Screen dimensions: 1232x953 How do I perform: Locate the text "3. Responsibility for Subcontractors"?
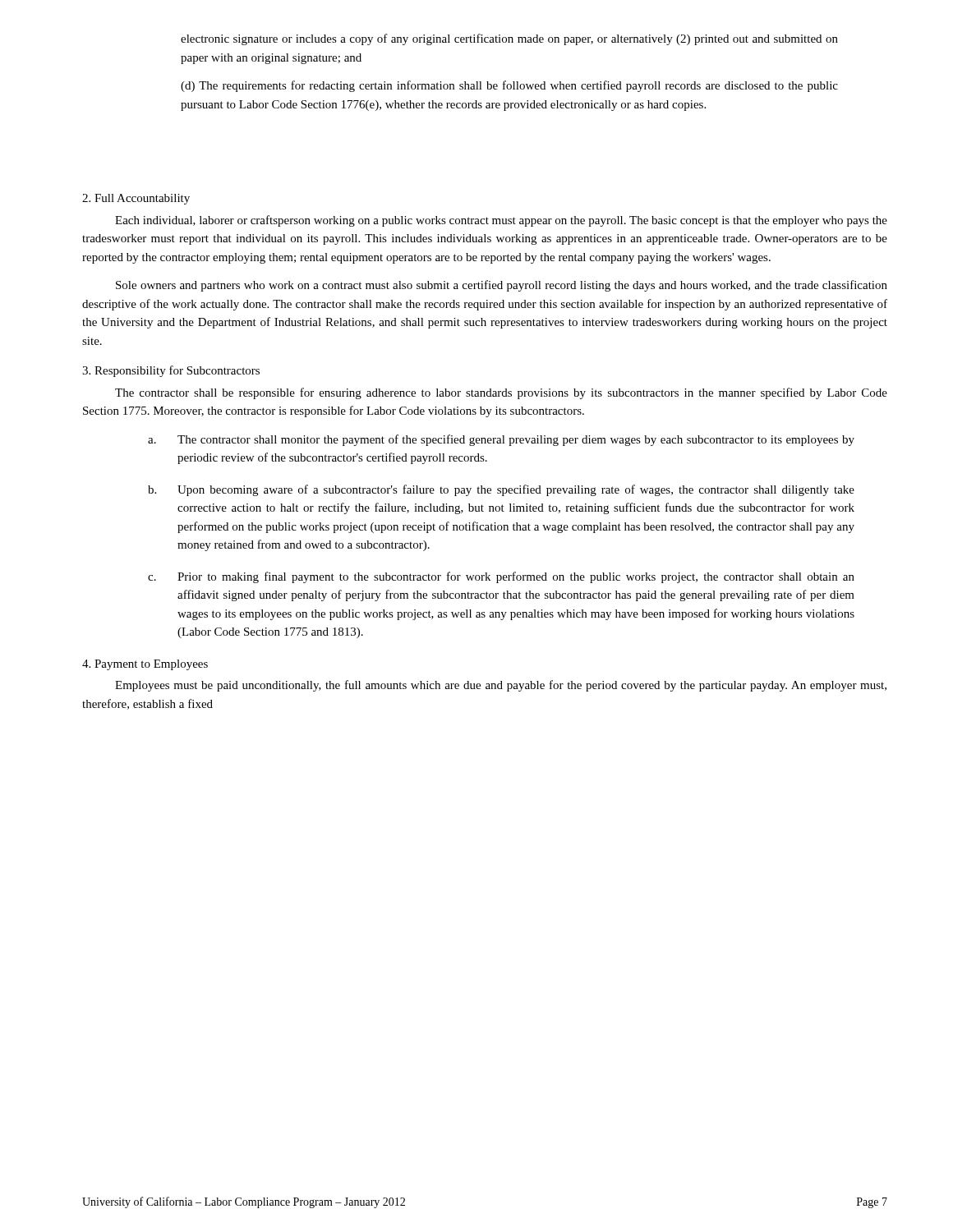coord(171,371)
